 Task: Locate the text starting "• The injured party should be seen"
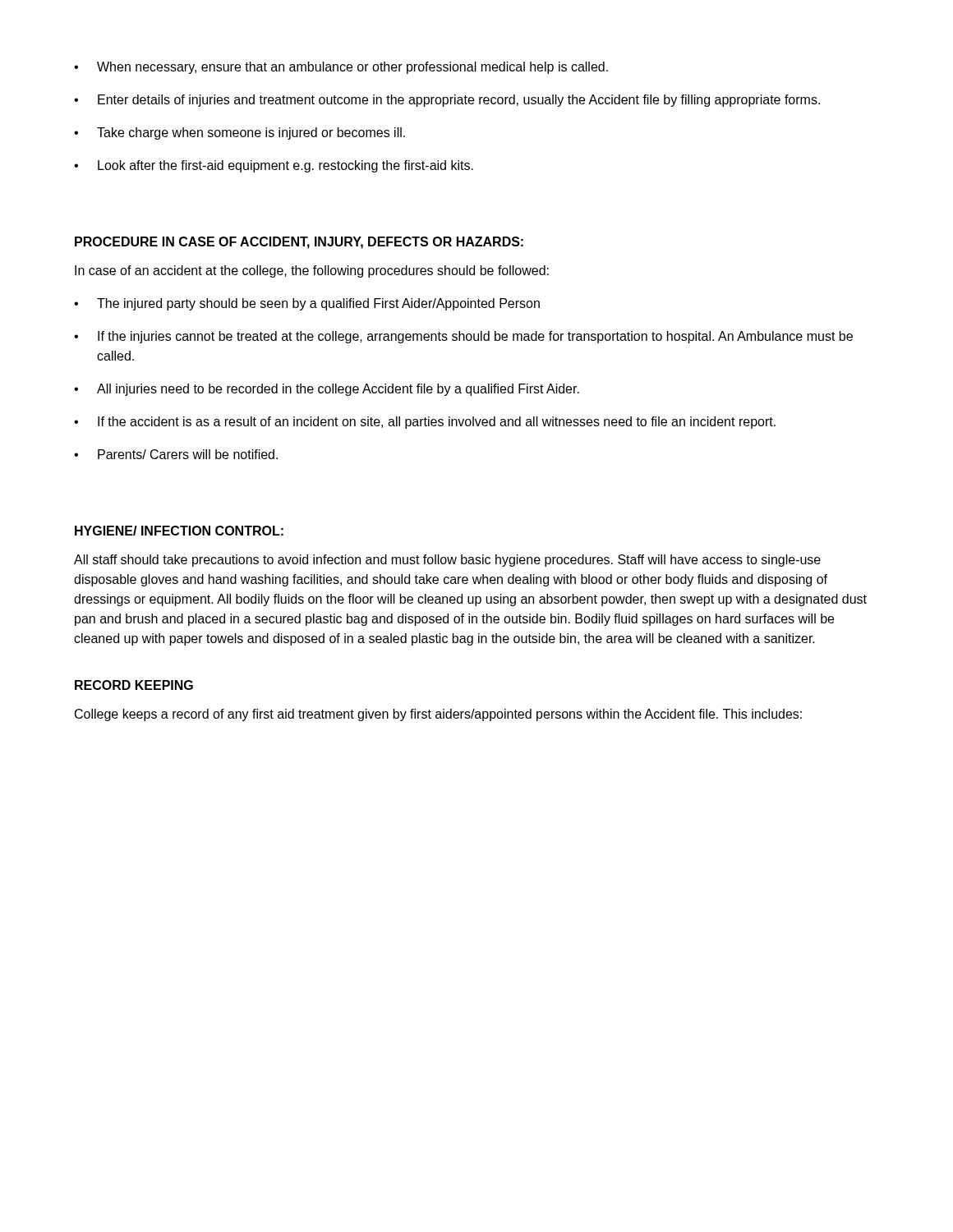click(472, 304)
